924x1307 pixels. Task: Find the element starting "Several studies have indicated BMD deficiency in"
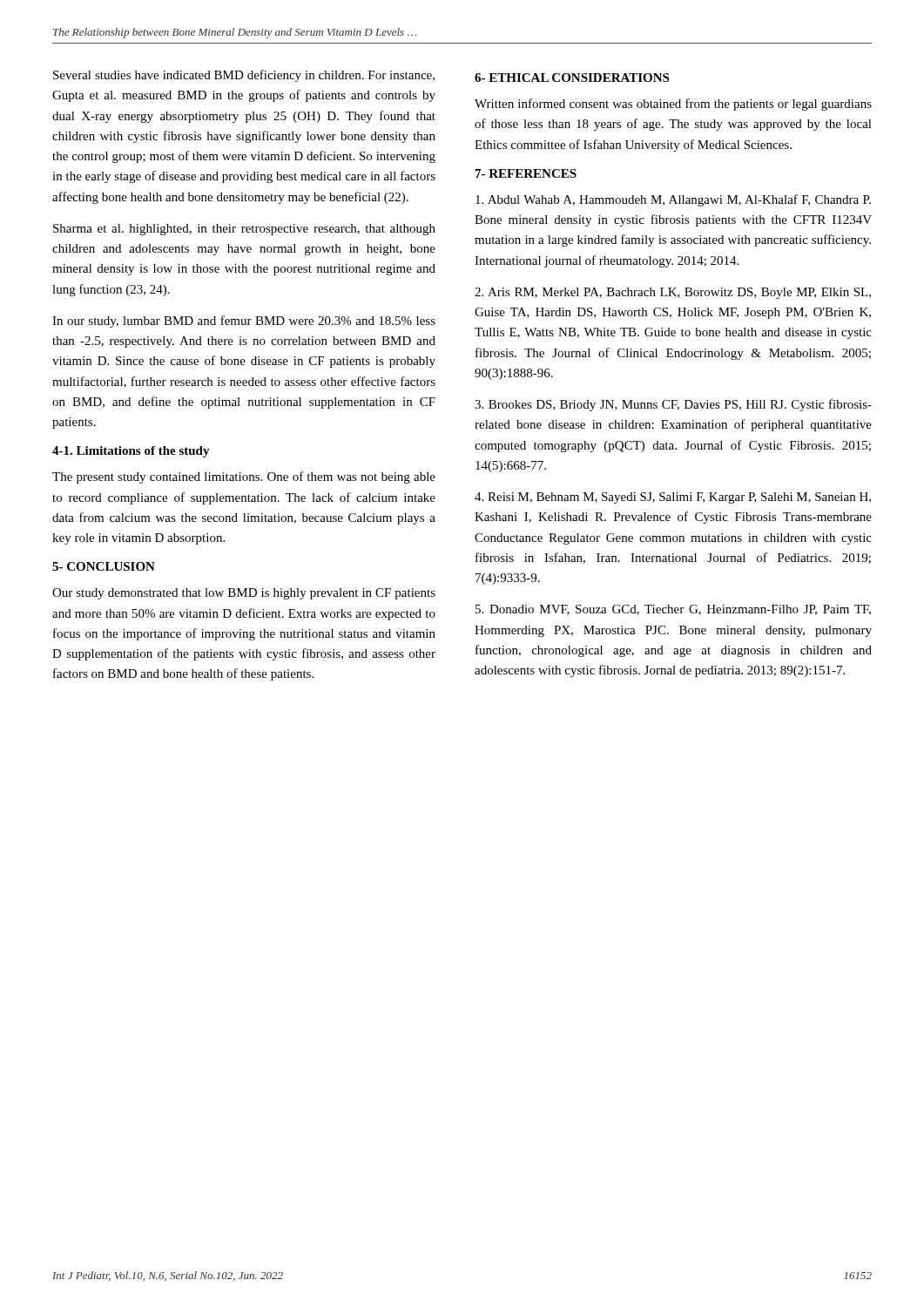(244, 136)
